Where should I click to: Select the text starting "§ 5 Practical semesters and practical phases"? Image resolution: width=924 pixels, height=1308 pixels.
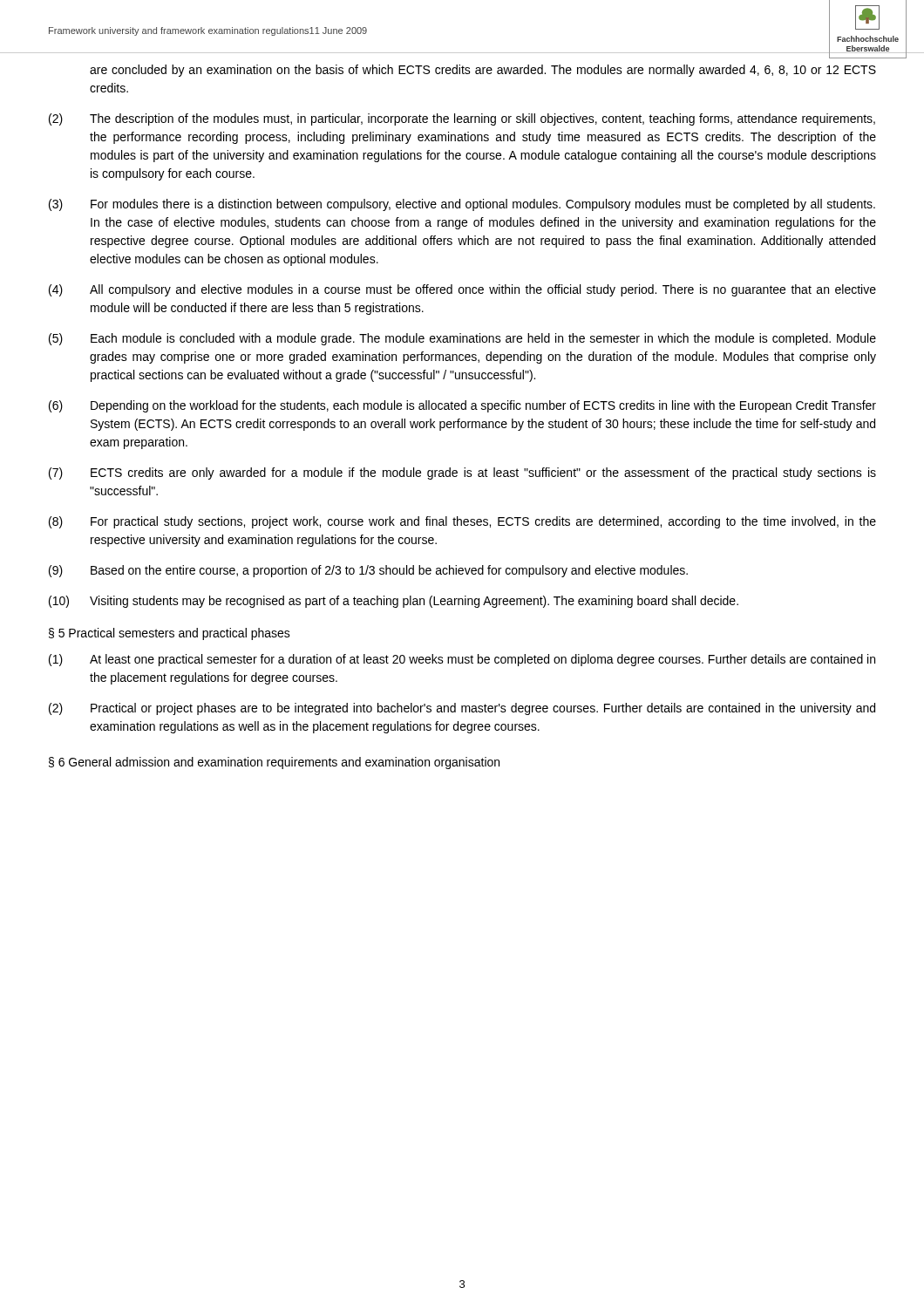[169, 633]
